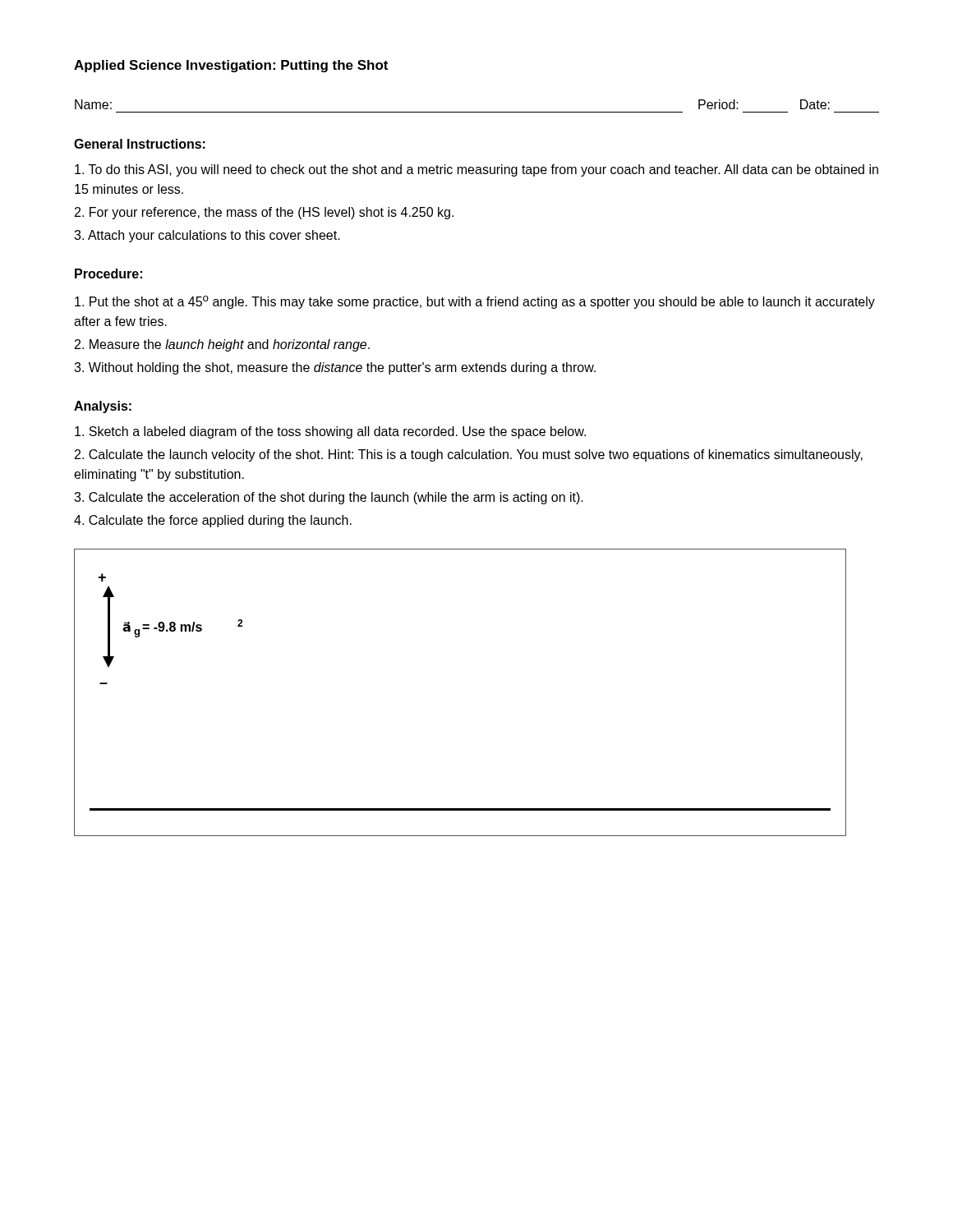Point to the block beginning "3. Without holding the shot,"

click(x=335, y=368)
